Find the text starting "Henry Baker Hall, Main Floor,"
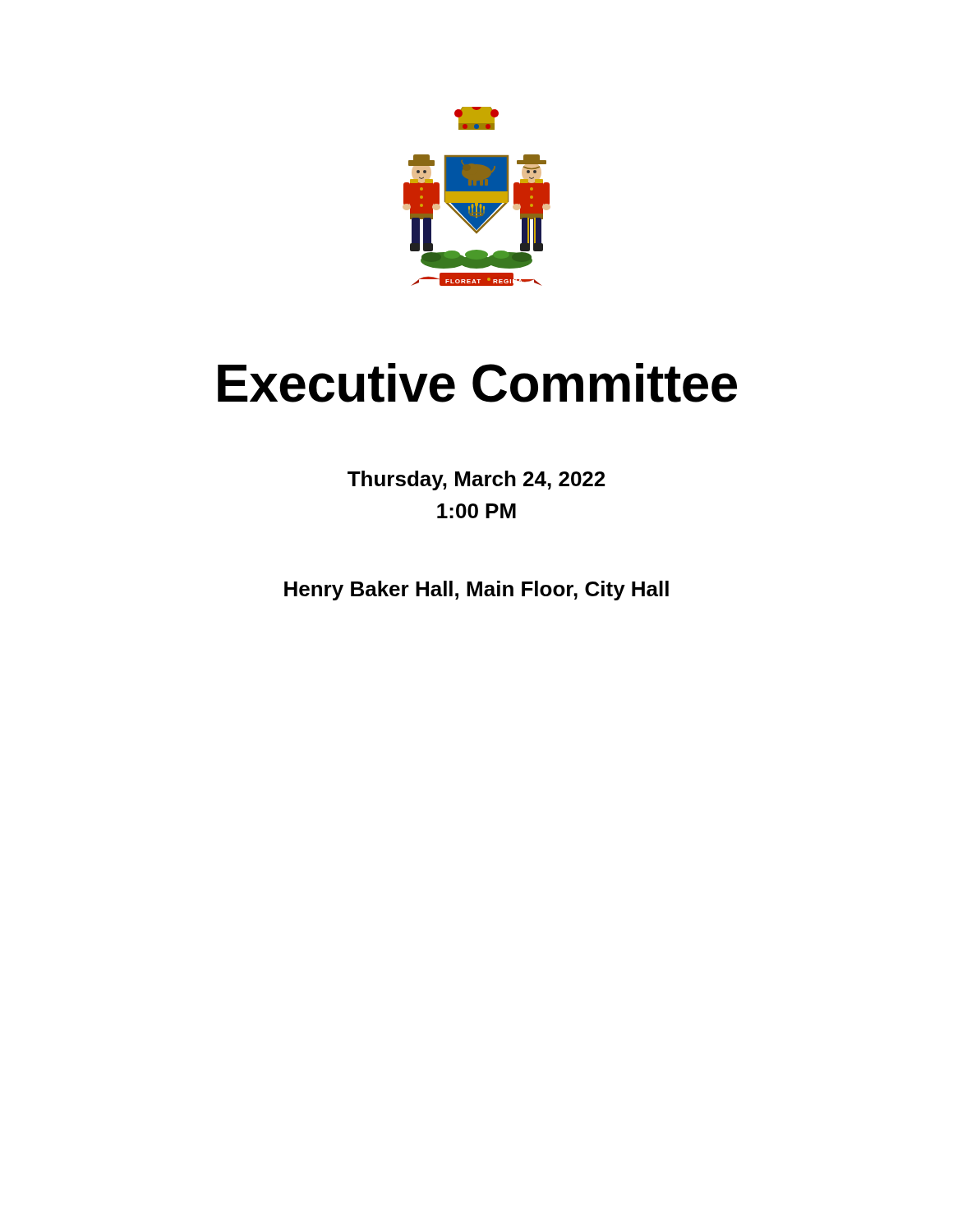953x1232 pixels. 476,589
